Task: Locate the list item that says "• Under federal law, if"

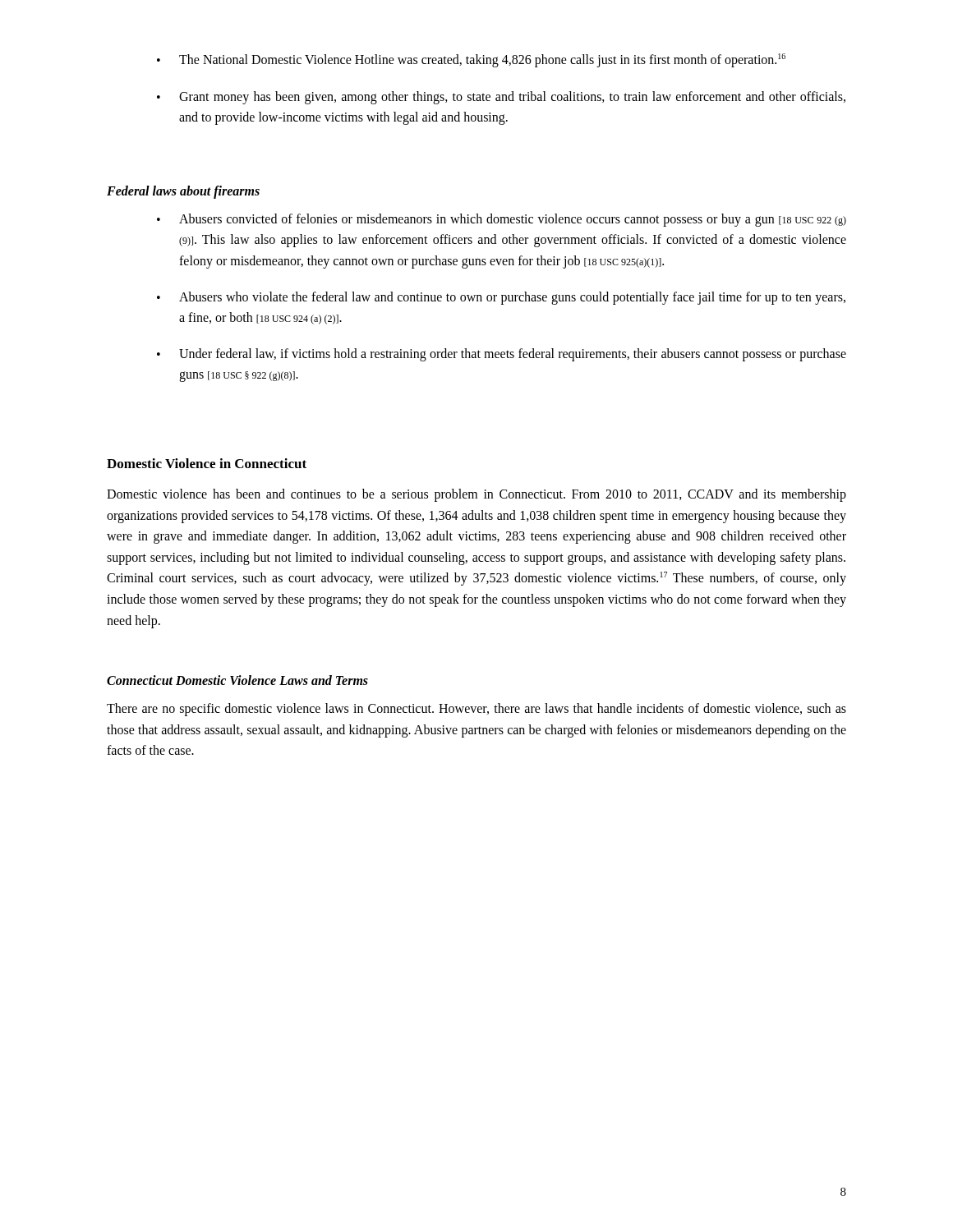Action: tap(501, 364)
